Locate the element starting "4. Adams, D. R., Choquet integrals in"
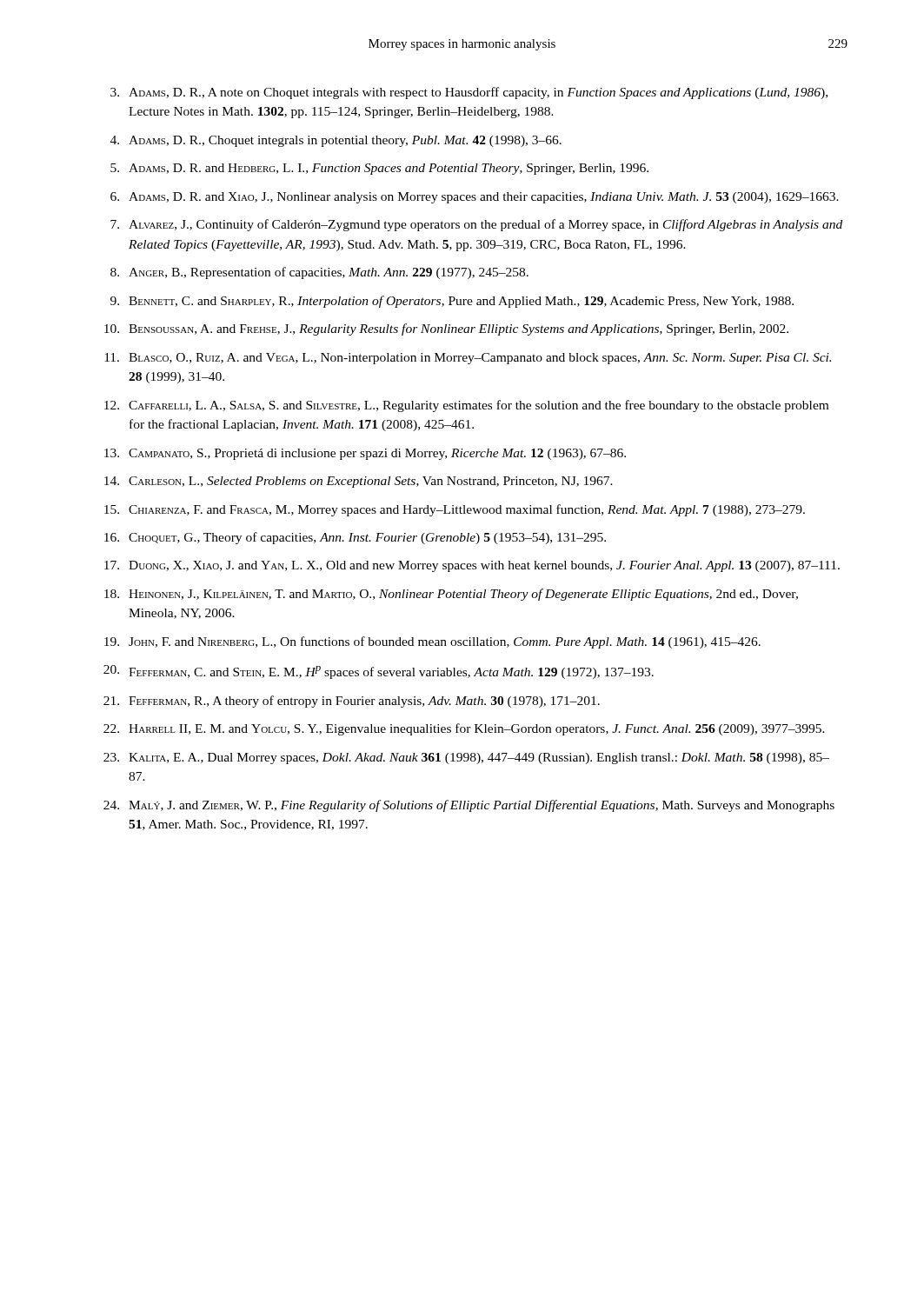 coord(466,140)
